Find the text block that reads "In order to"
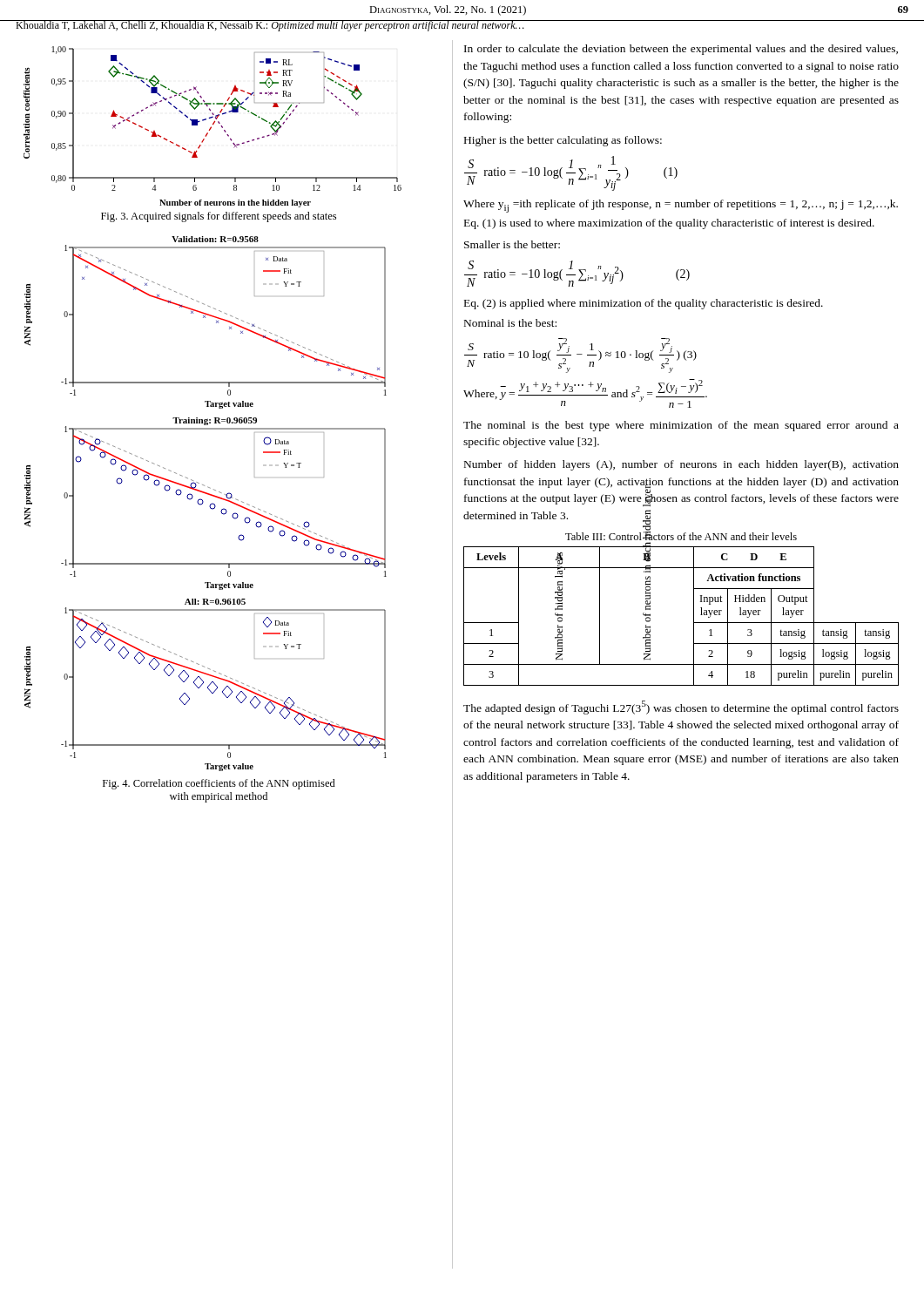Image resolution: width=924 pixels, height=1307 pixels. (x=681, y=82)
